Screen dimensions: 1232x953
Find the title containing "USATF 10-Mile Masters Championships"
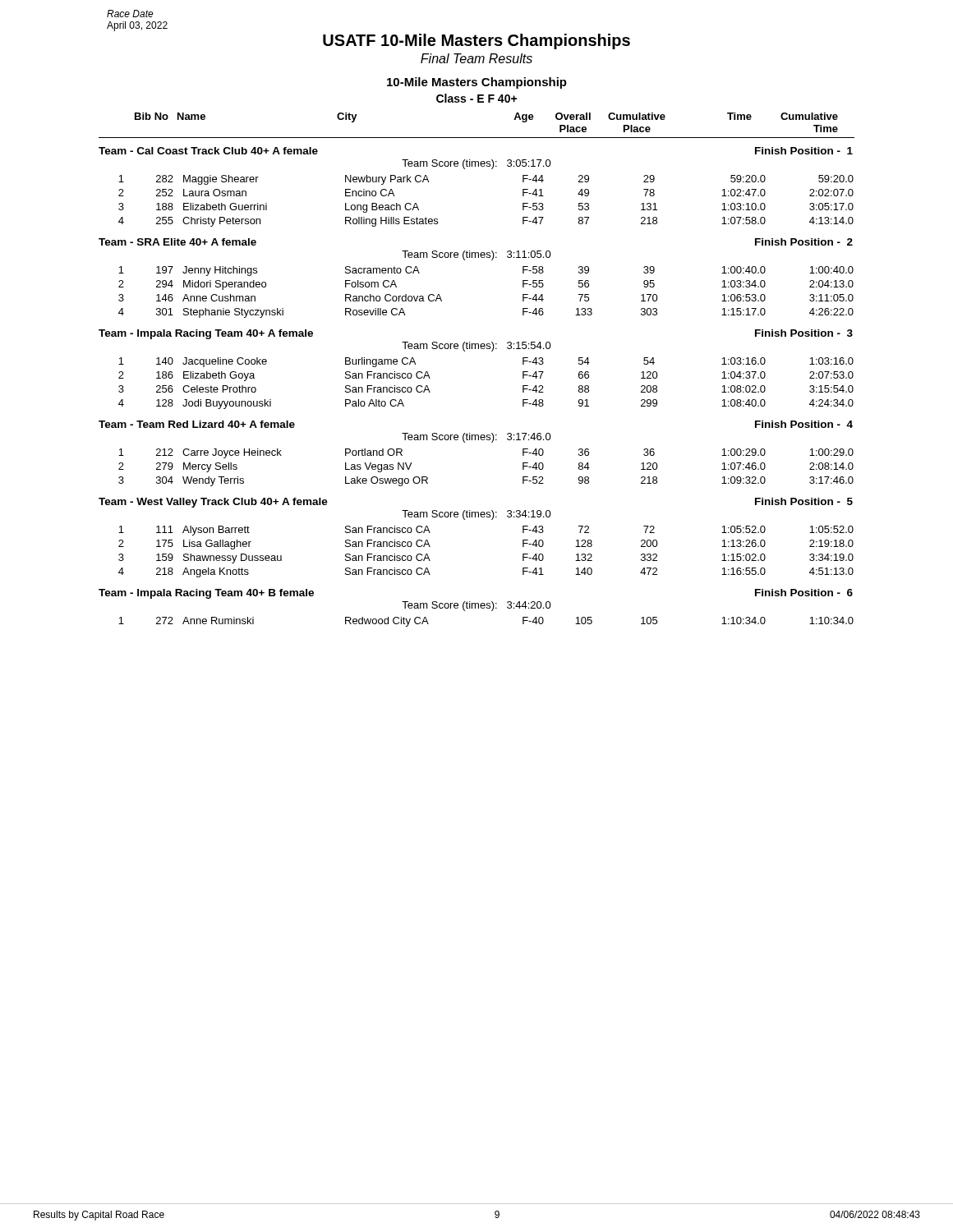[476, 40]
